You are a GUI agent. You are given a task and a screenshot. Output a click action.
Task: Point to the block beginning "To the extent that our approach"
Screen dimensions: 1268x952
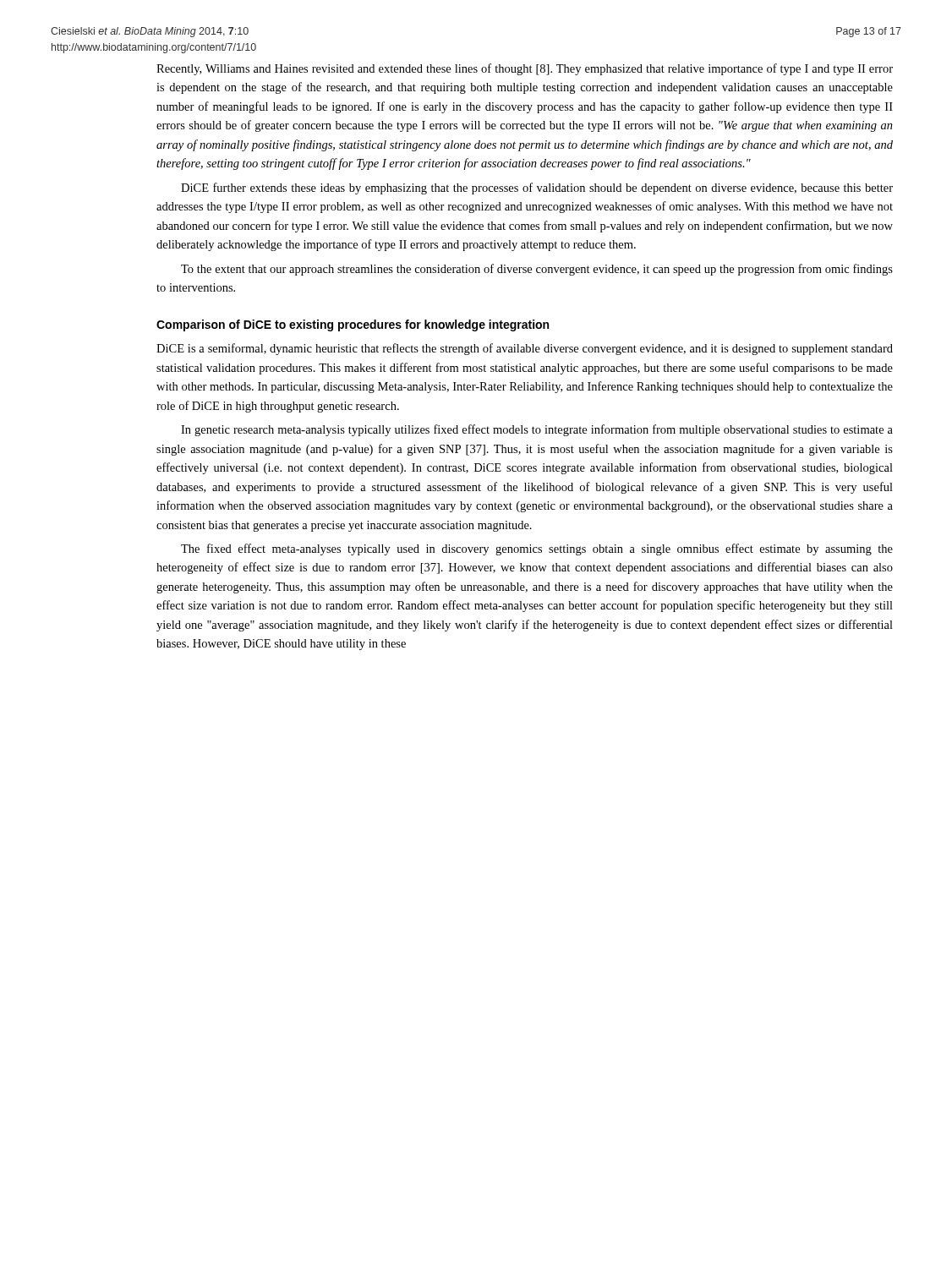[525, 278]
